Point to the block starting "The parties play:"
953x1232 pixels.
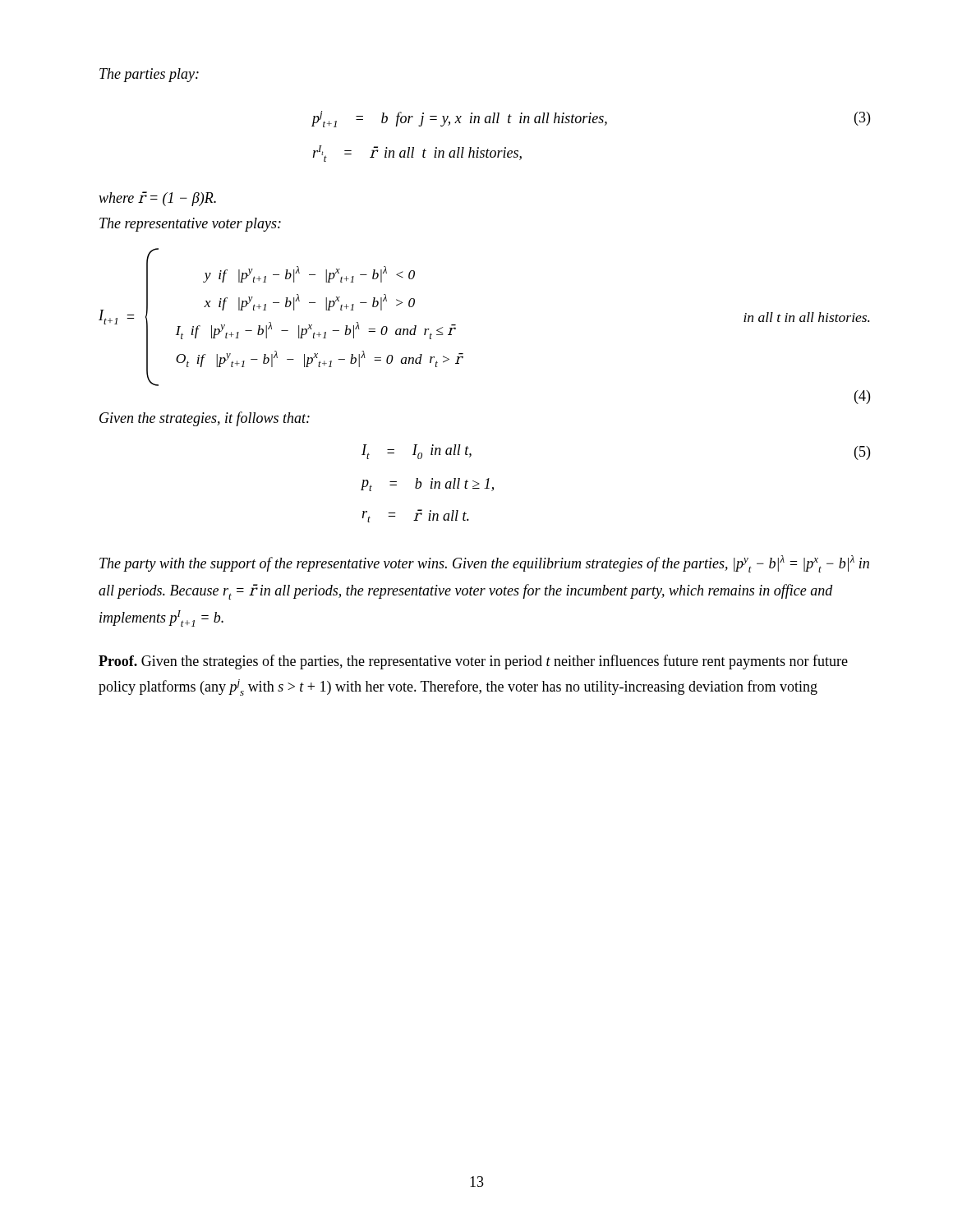pos(149,74)
